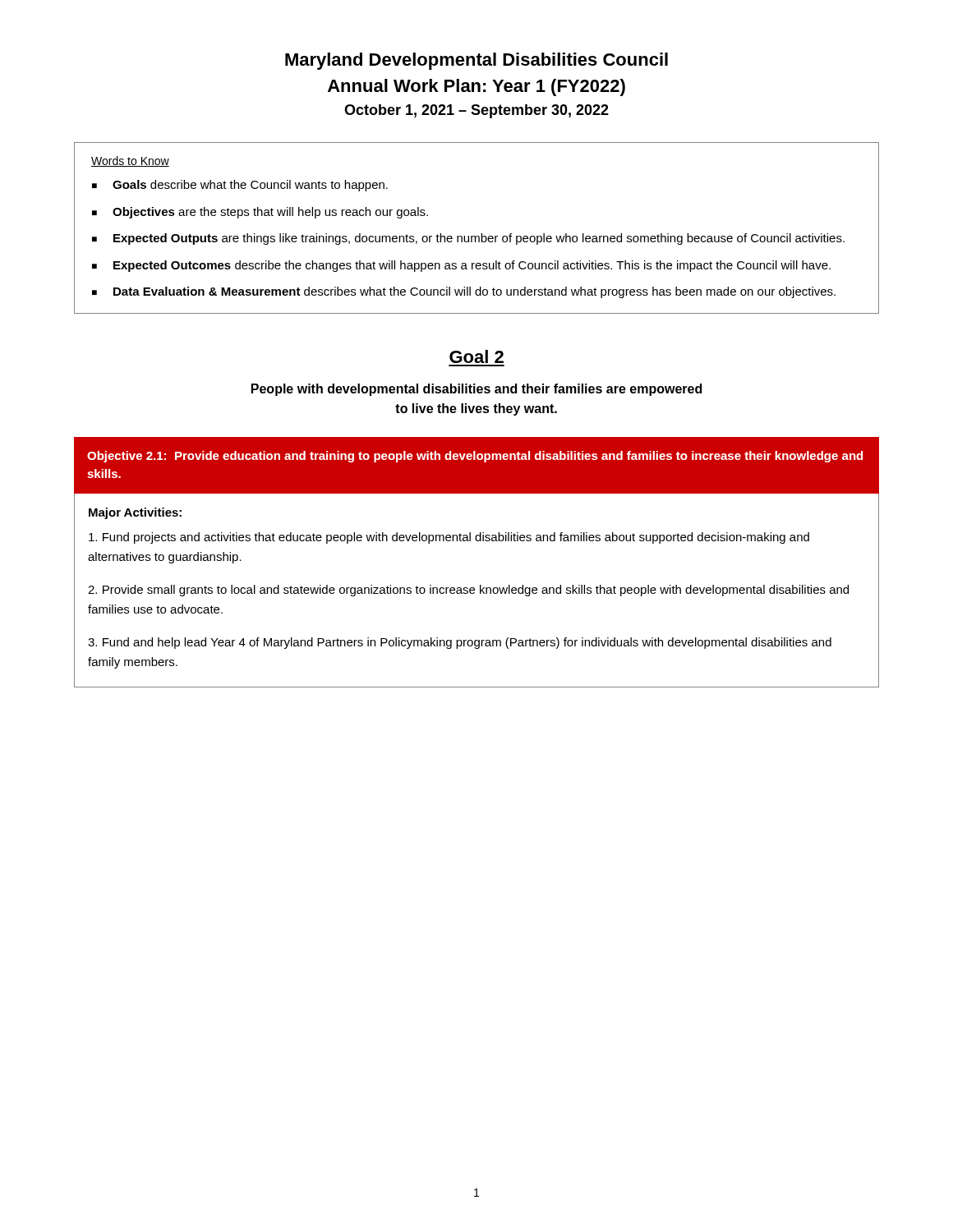Locate the text starting "■ Objectives are the steps that will help"
This screenshot has height=1232, width=953.
click(260, 213)
